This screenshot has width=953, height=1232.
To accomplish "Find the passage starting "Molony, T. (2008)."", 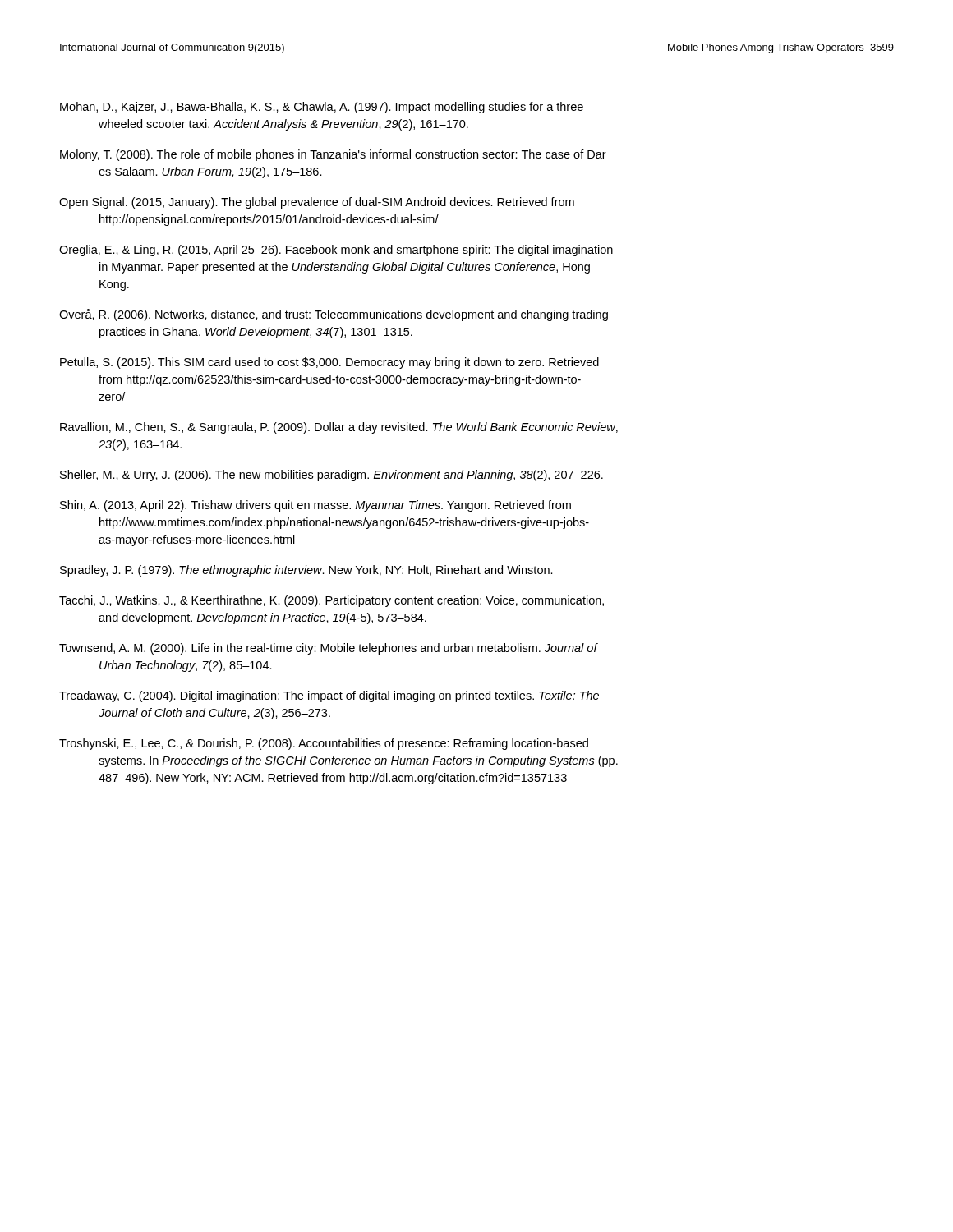I will (x=476, y=164).
